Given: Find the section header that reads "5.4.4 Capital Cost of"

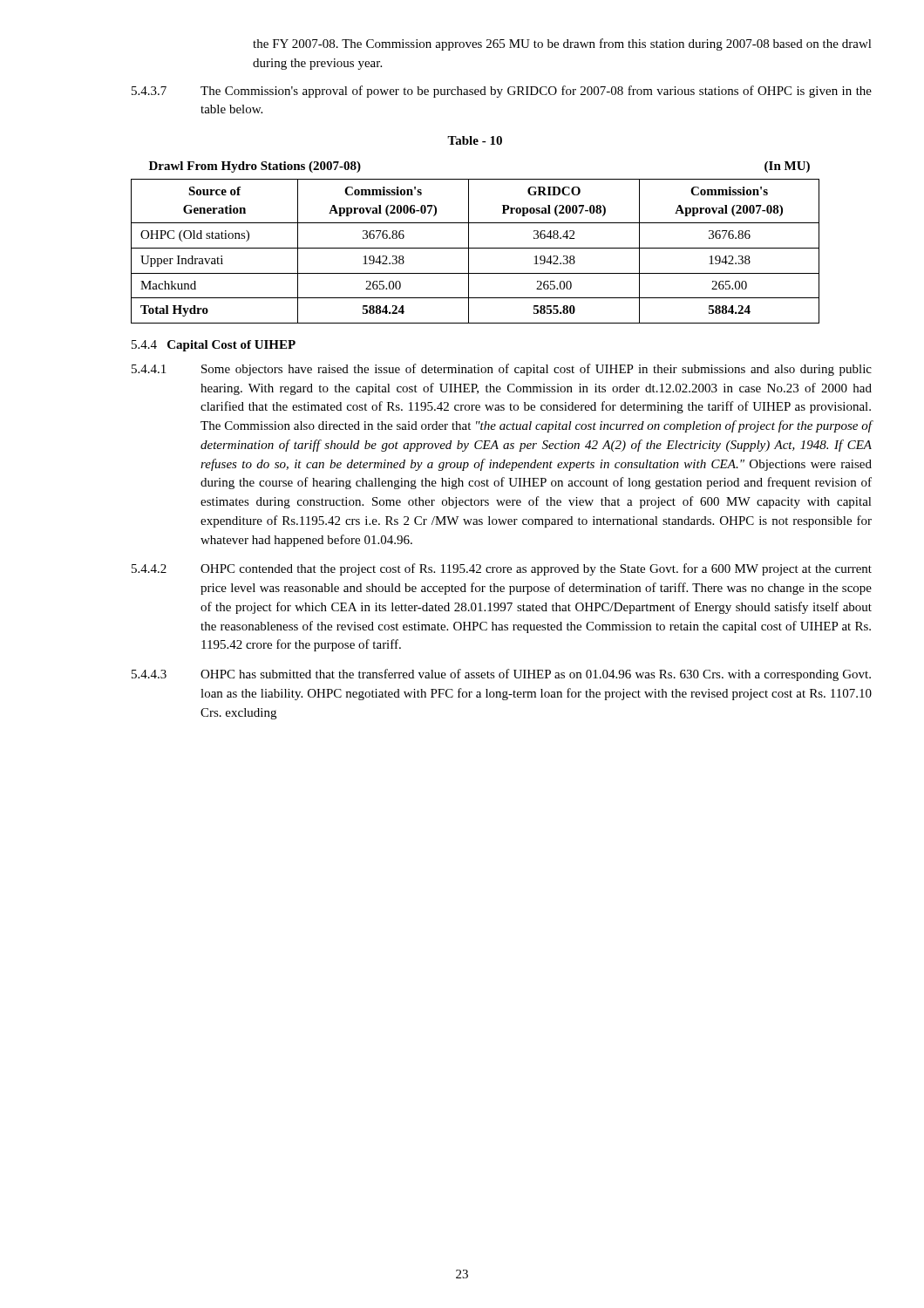Looking at the screenshot, I should coord(213,344).
